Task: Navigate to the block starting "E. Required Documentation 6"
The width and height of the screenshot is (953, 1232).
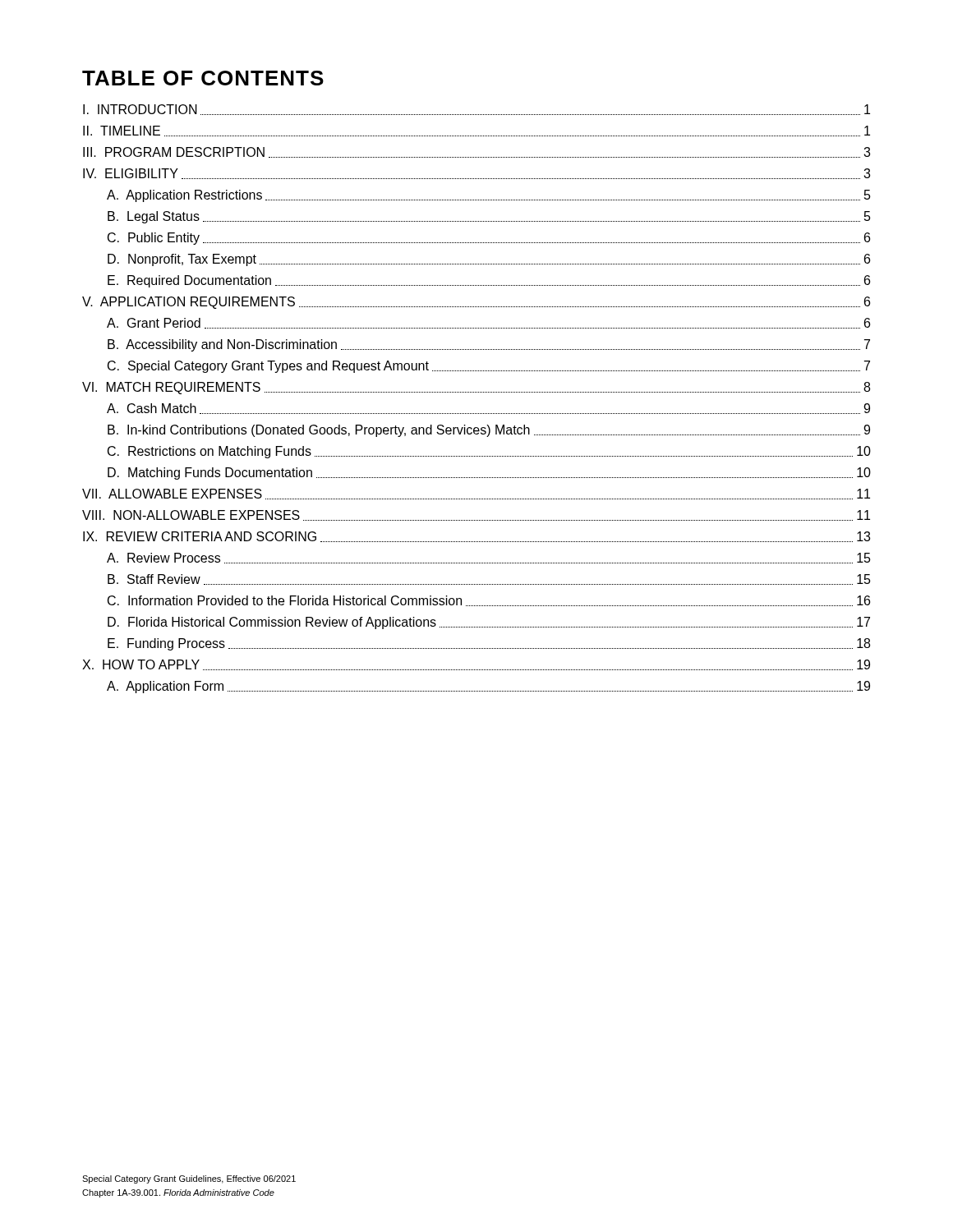Action: pos(489,281)
